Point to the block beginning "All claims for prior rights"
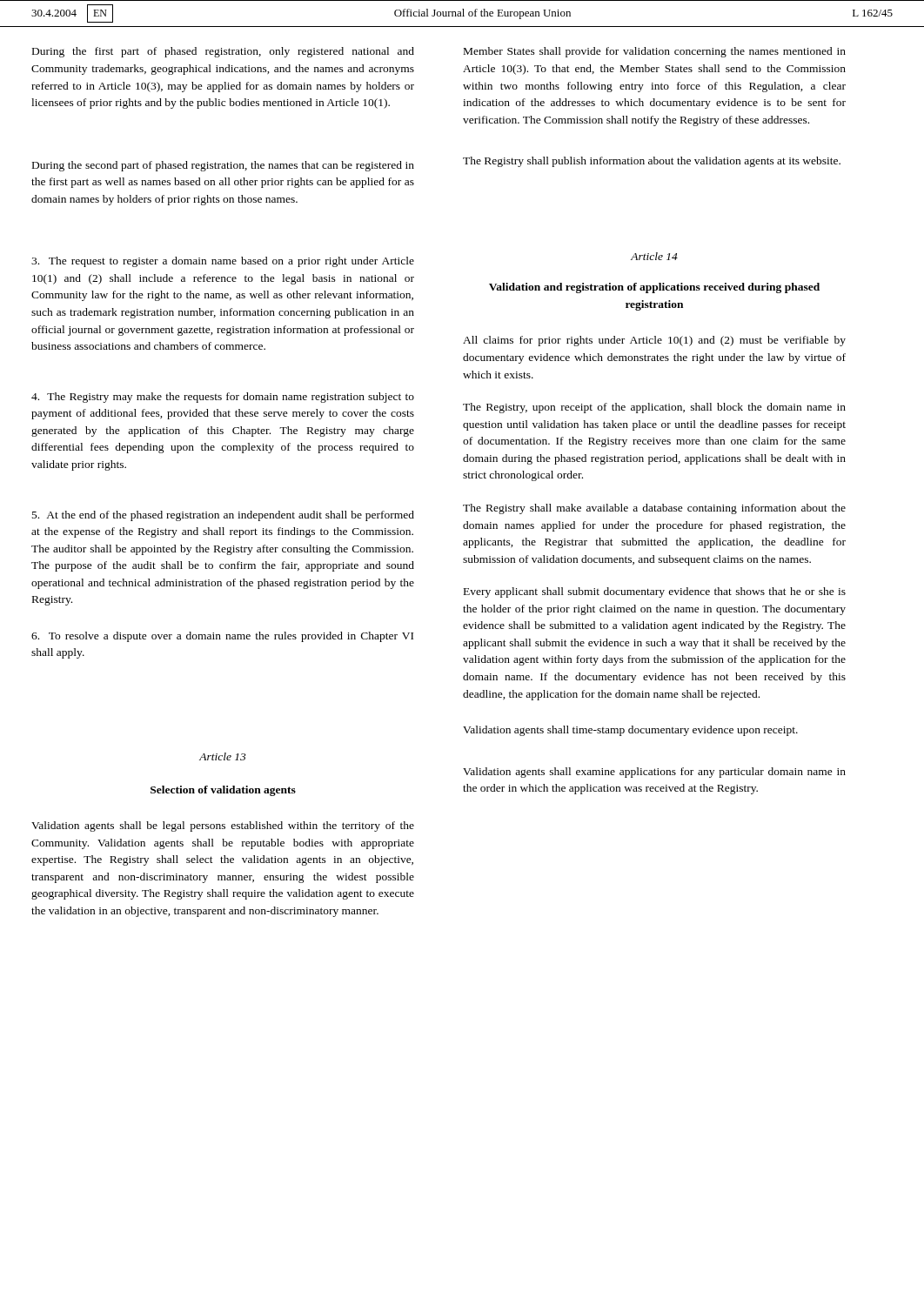This screenshot has width=924, height=1305. pos(654,357)
